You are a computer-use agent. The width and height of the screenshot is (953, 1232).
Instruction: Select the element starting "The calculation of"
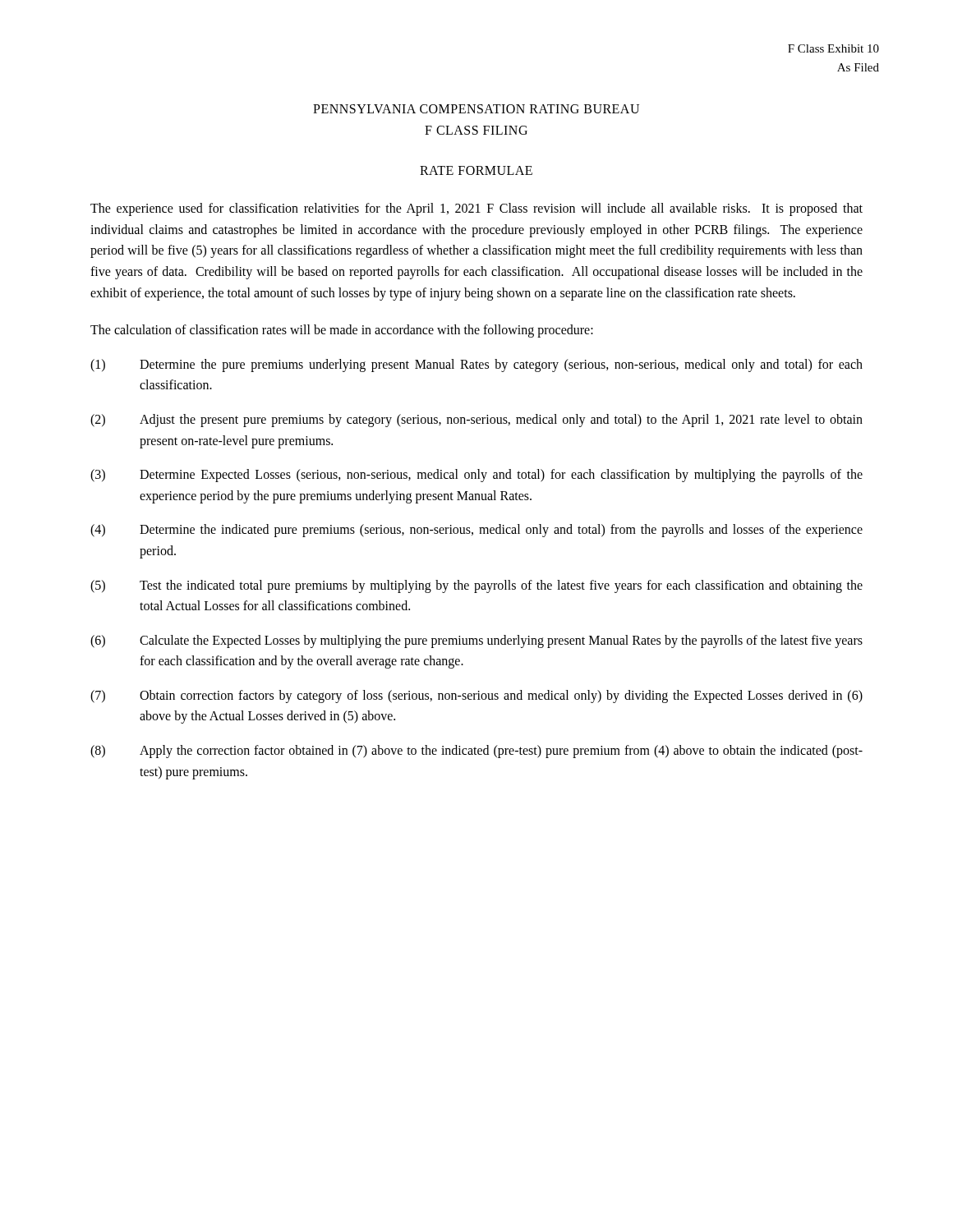[x=342, y=330]
